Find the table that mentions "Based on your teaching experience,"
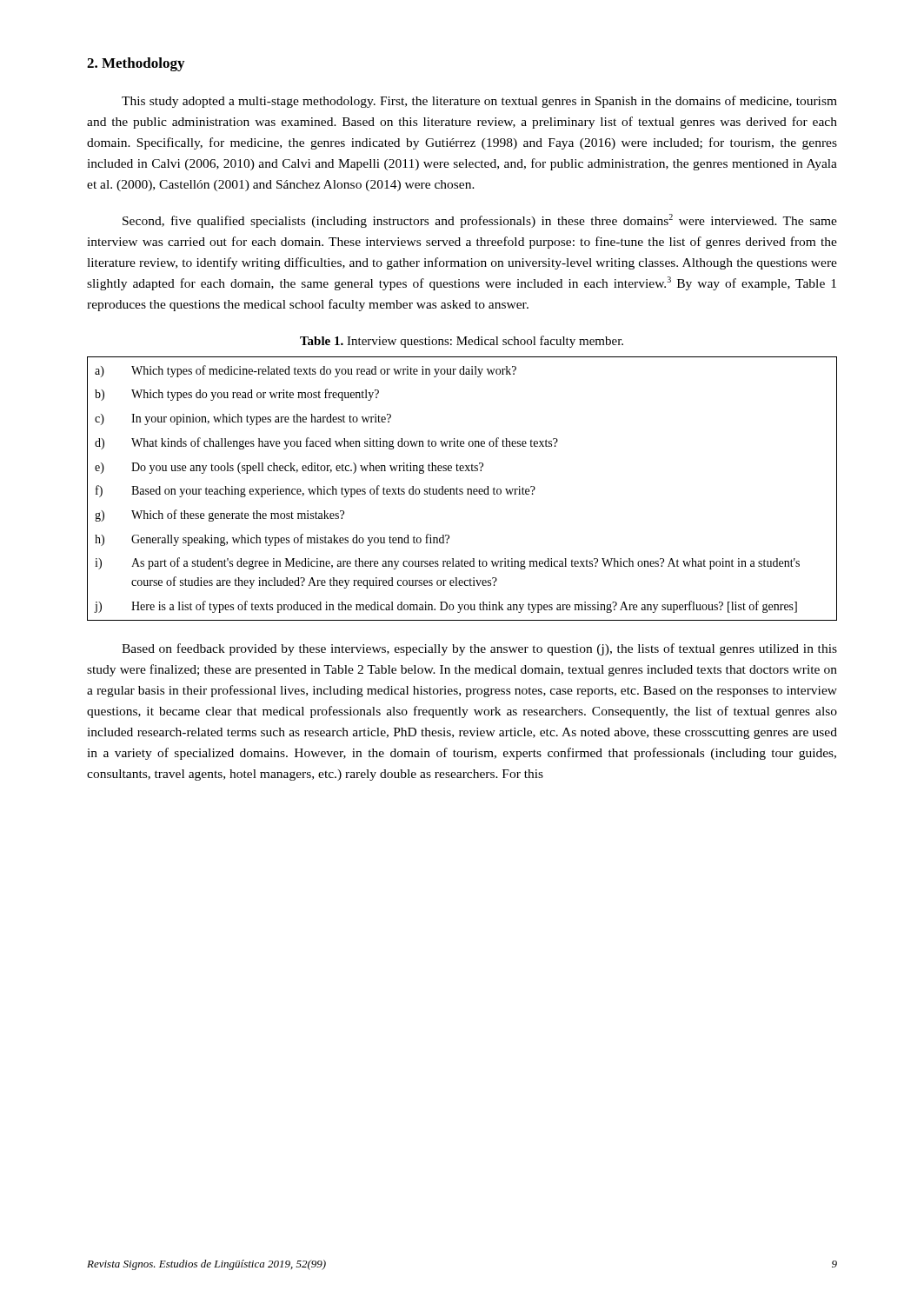924x1304 pixels. [462, 489]
